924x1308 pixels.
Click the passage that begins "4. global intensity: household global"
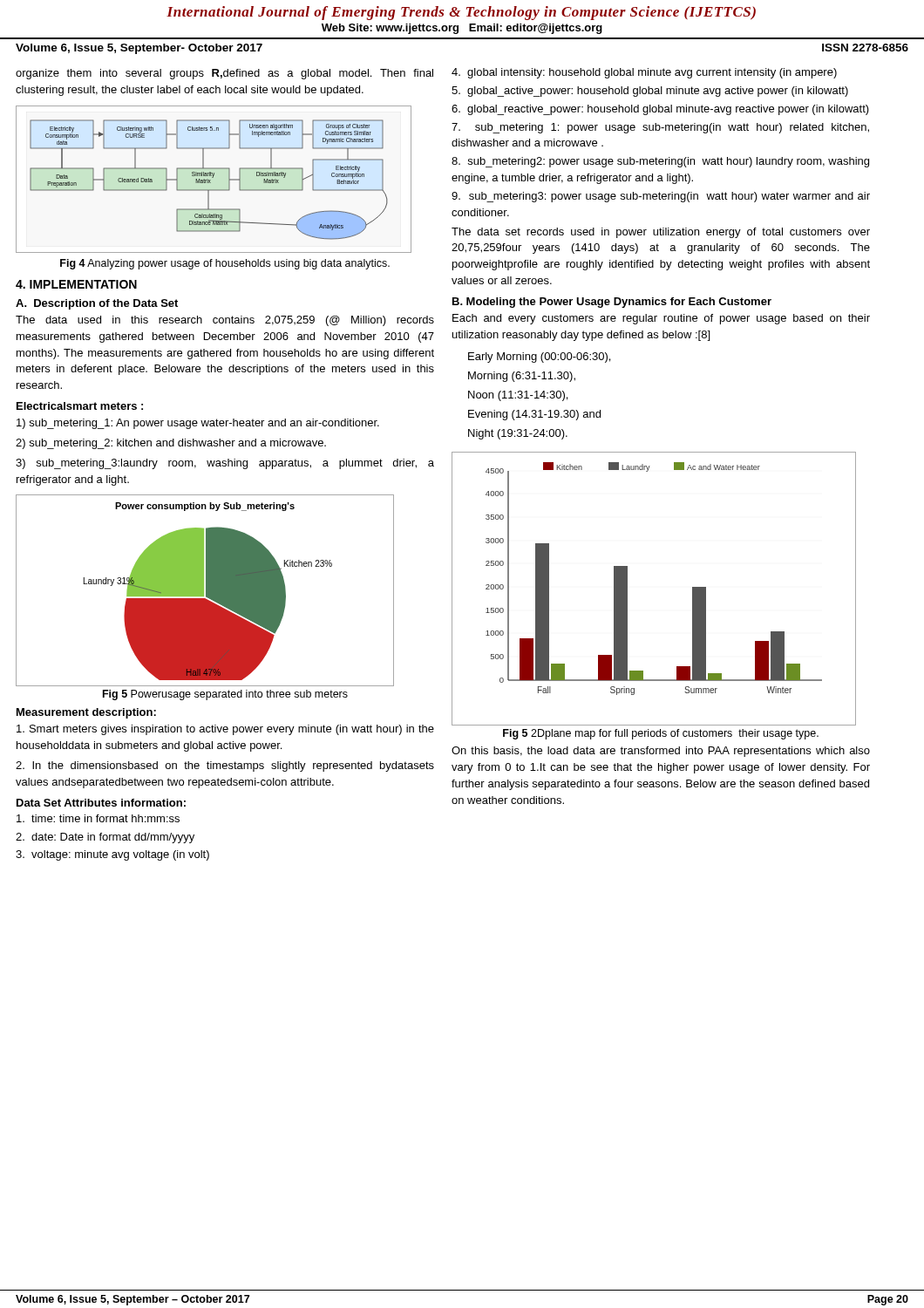click(644, 72)
